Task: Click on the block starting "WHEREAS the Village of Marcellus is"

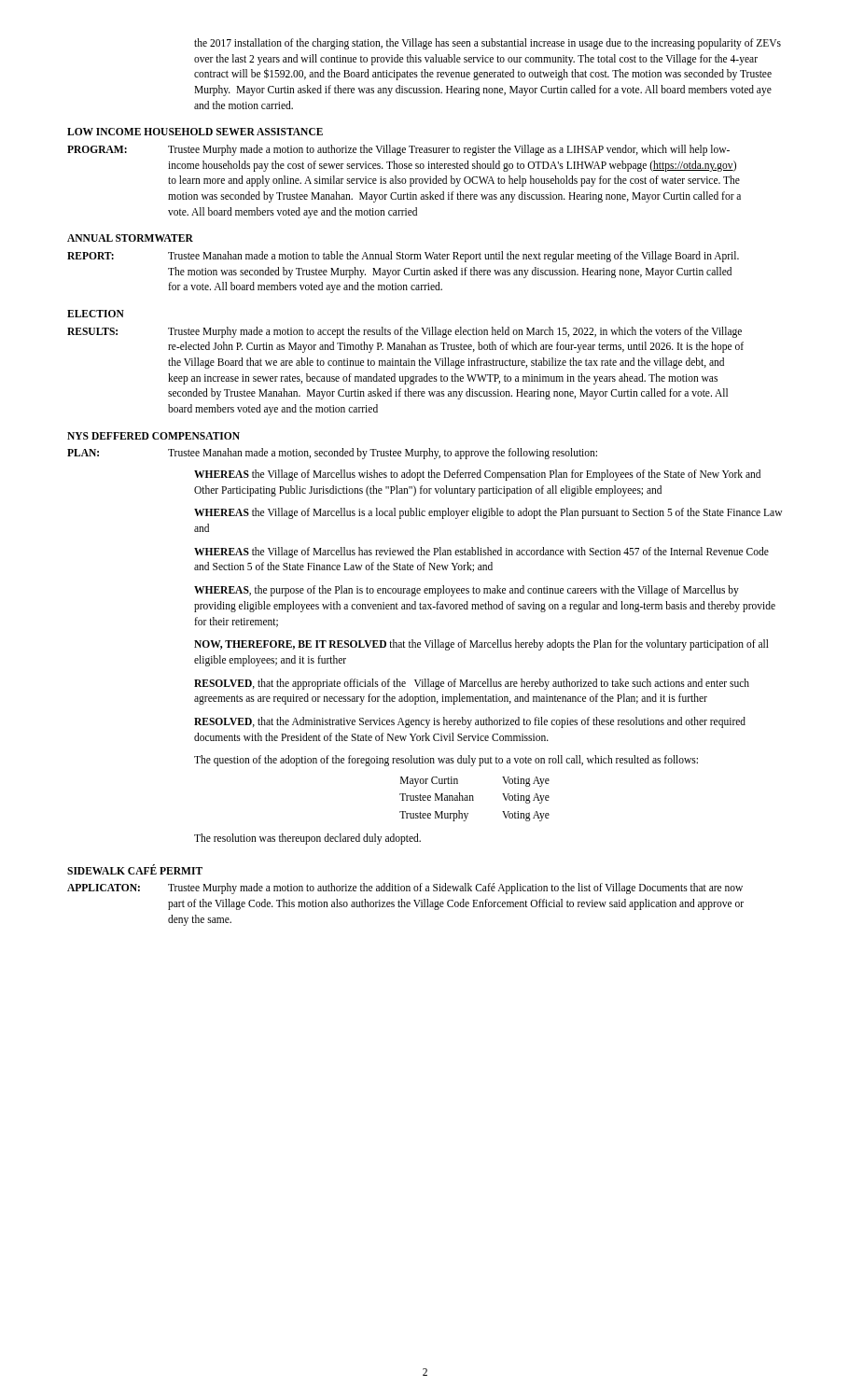Action: click(x=488, y=521)
